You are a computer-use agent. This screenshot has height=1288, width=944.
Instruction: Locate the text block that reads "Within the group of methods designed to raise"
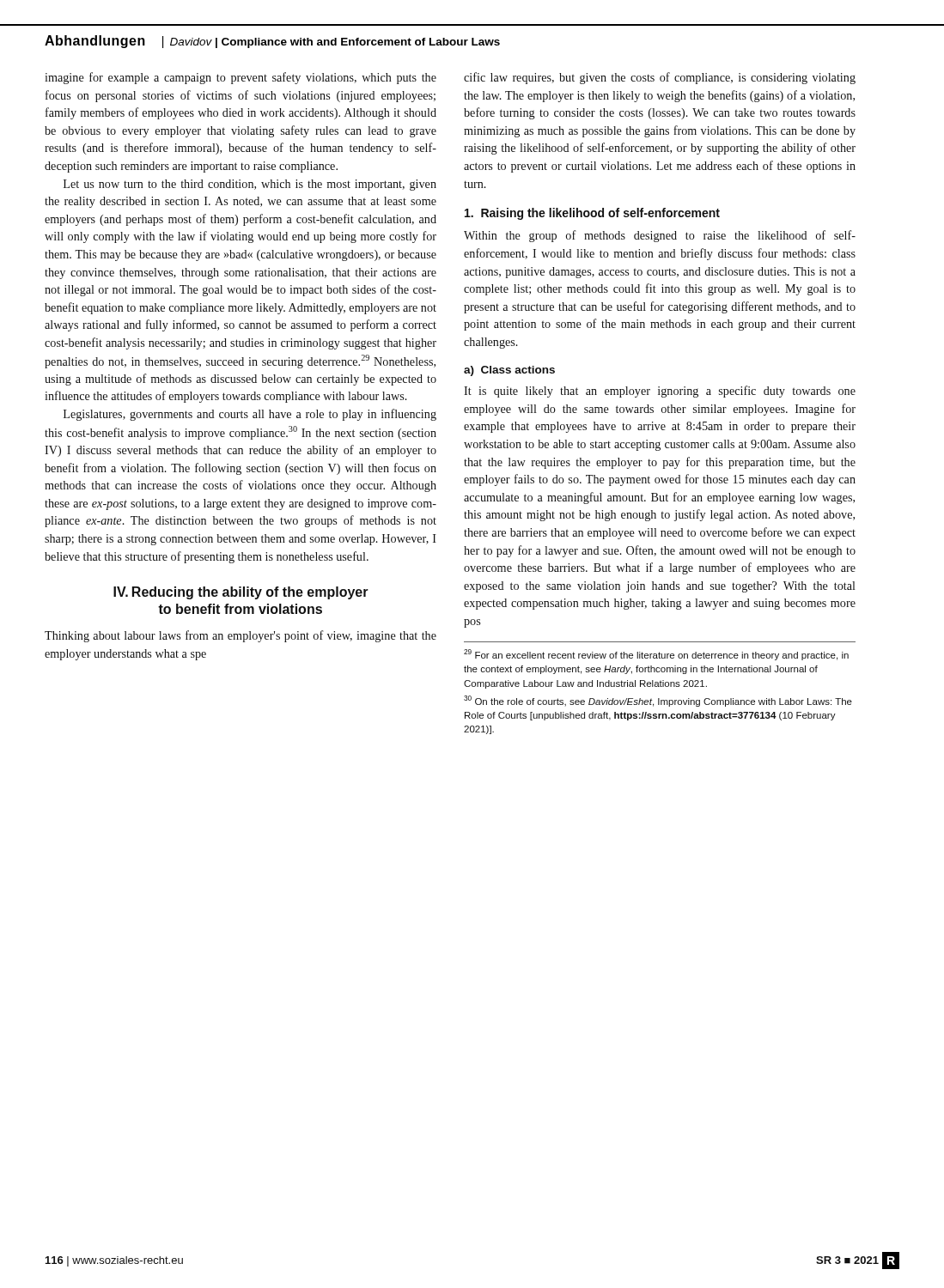[660, 289]
